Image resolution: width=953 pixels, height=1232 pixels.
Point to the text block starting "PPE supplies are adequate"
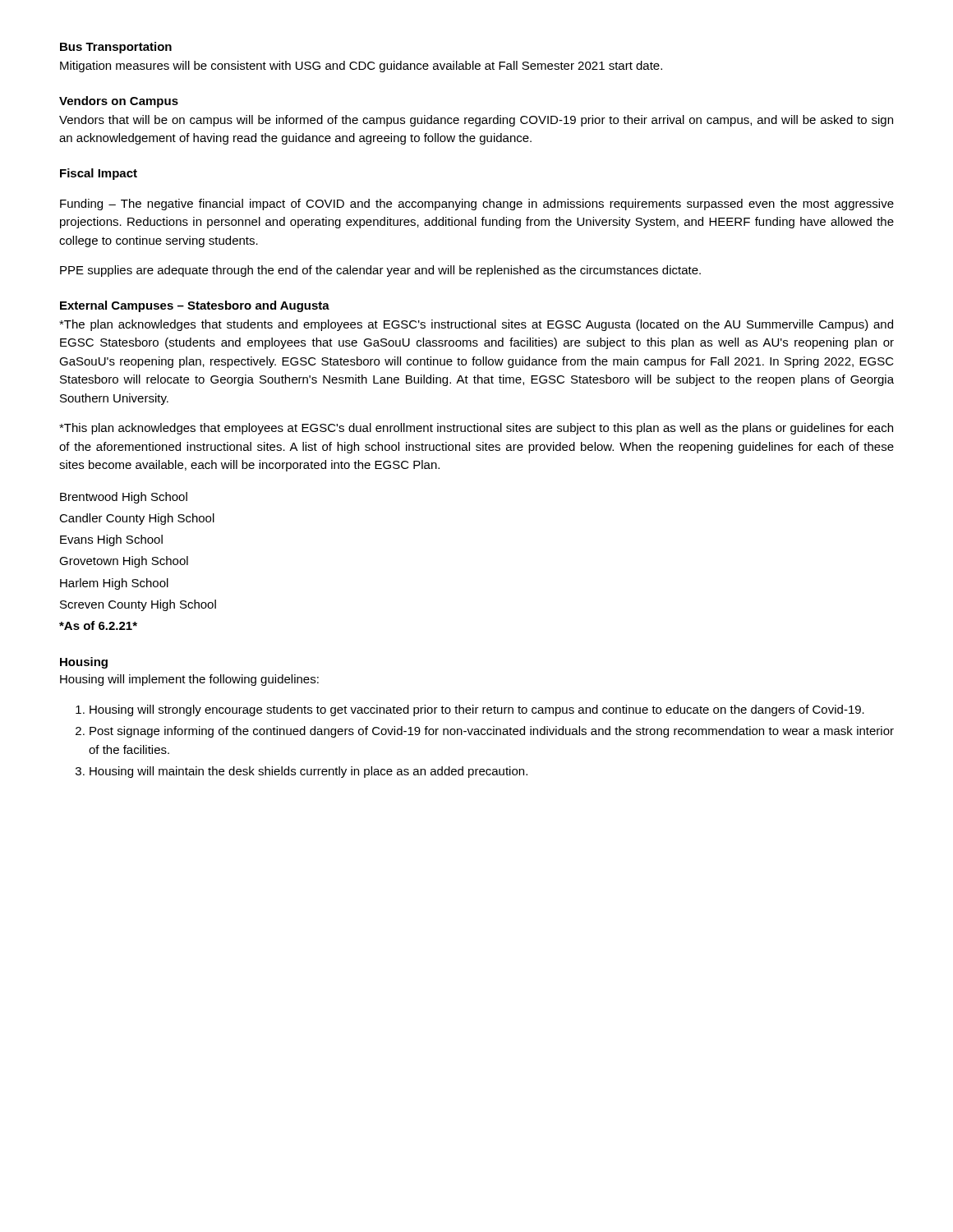(x=380, y=270)
